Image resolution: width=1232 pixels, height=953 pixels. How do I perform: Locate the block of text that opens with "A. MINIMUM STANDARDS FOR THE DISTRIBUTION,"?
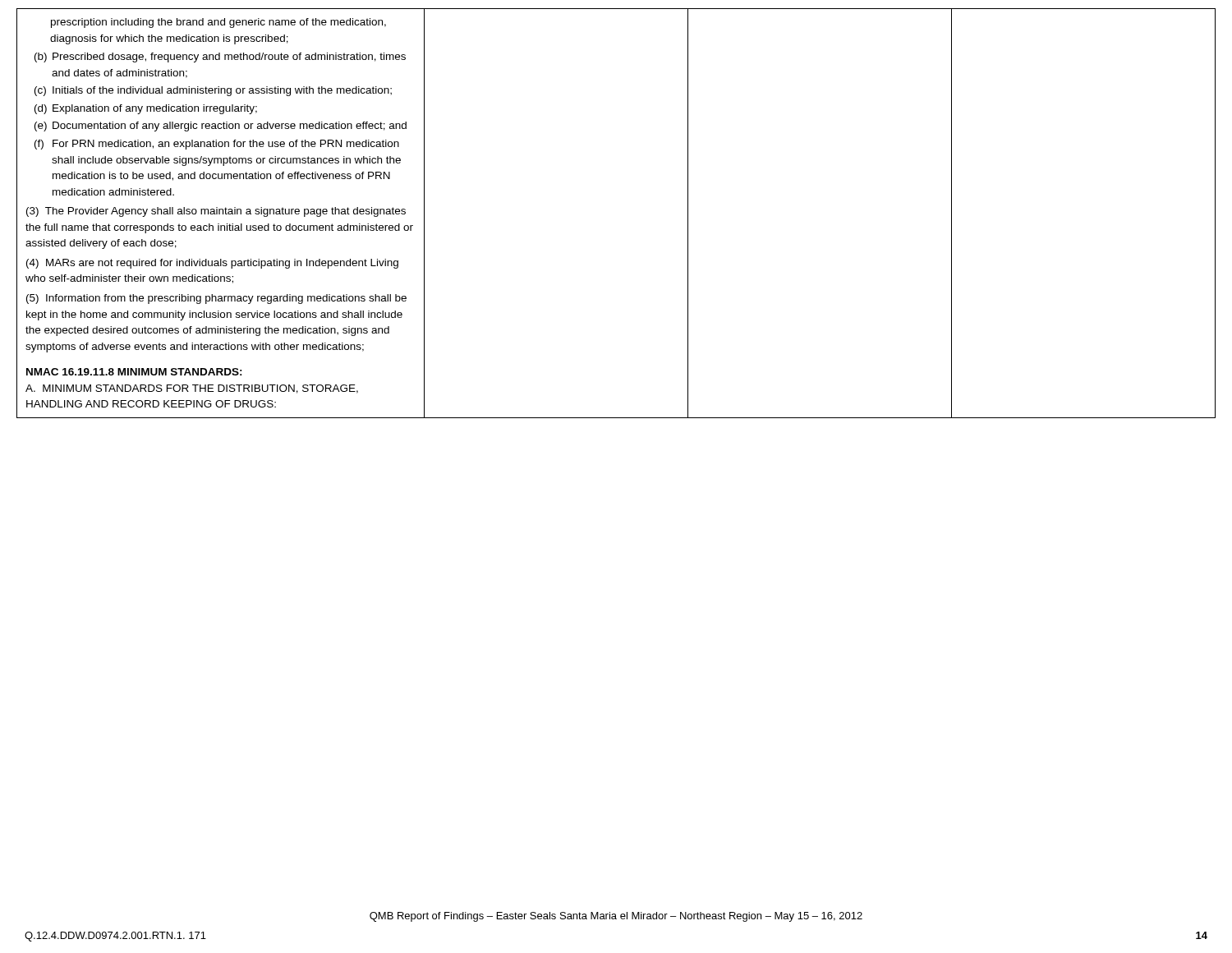(192, 396)
